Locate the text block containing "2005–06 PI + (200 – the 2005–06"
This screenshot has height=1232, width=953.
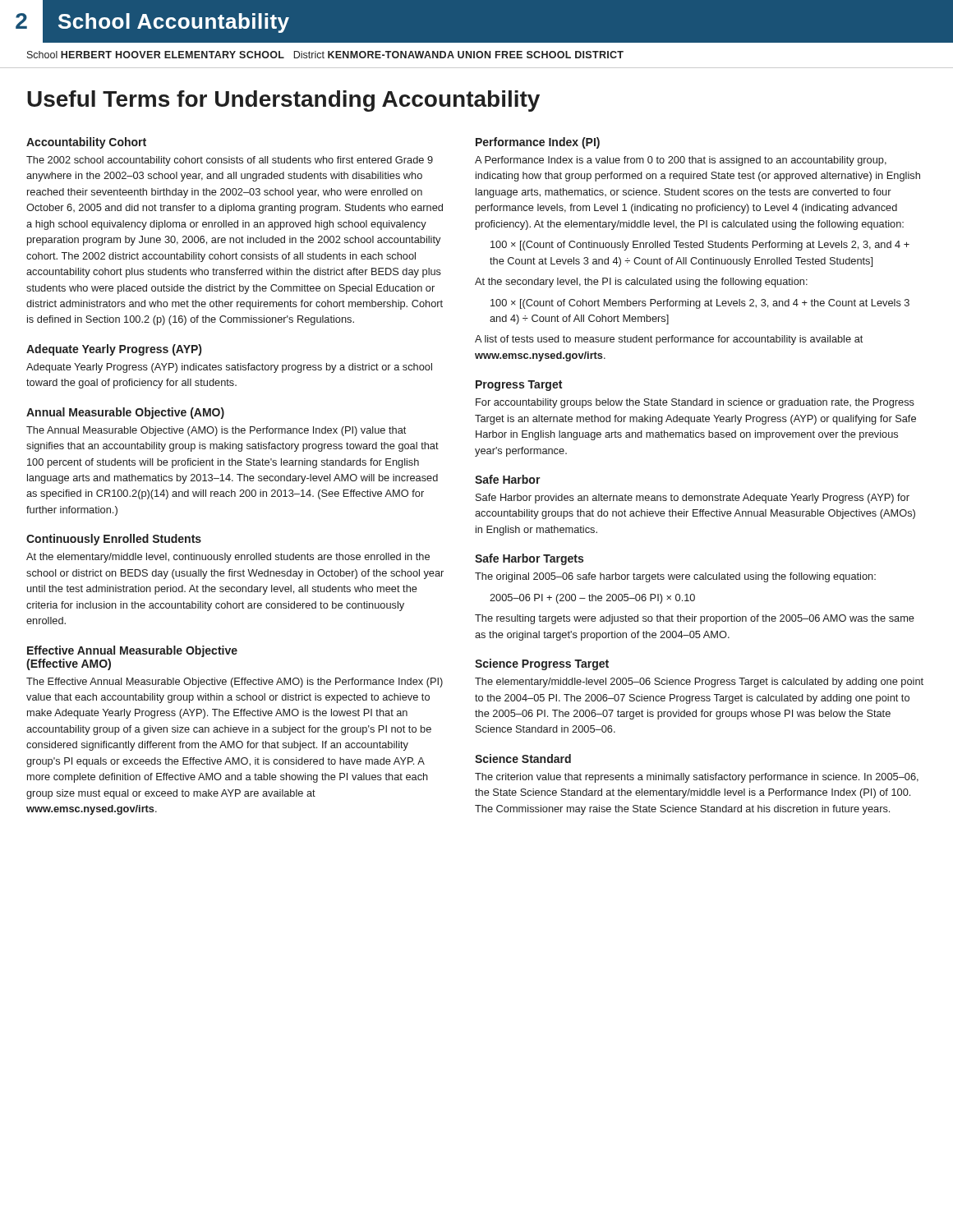click(593, 597)
